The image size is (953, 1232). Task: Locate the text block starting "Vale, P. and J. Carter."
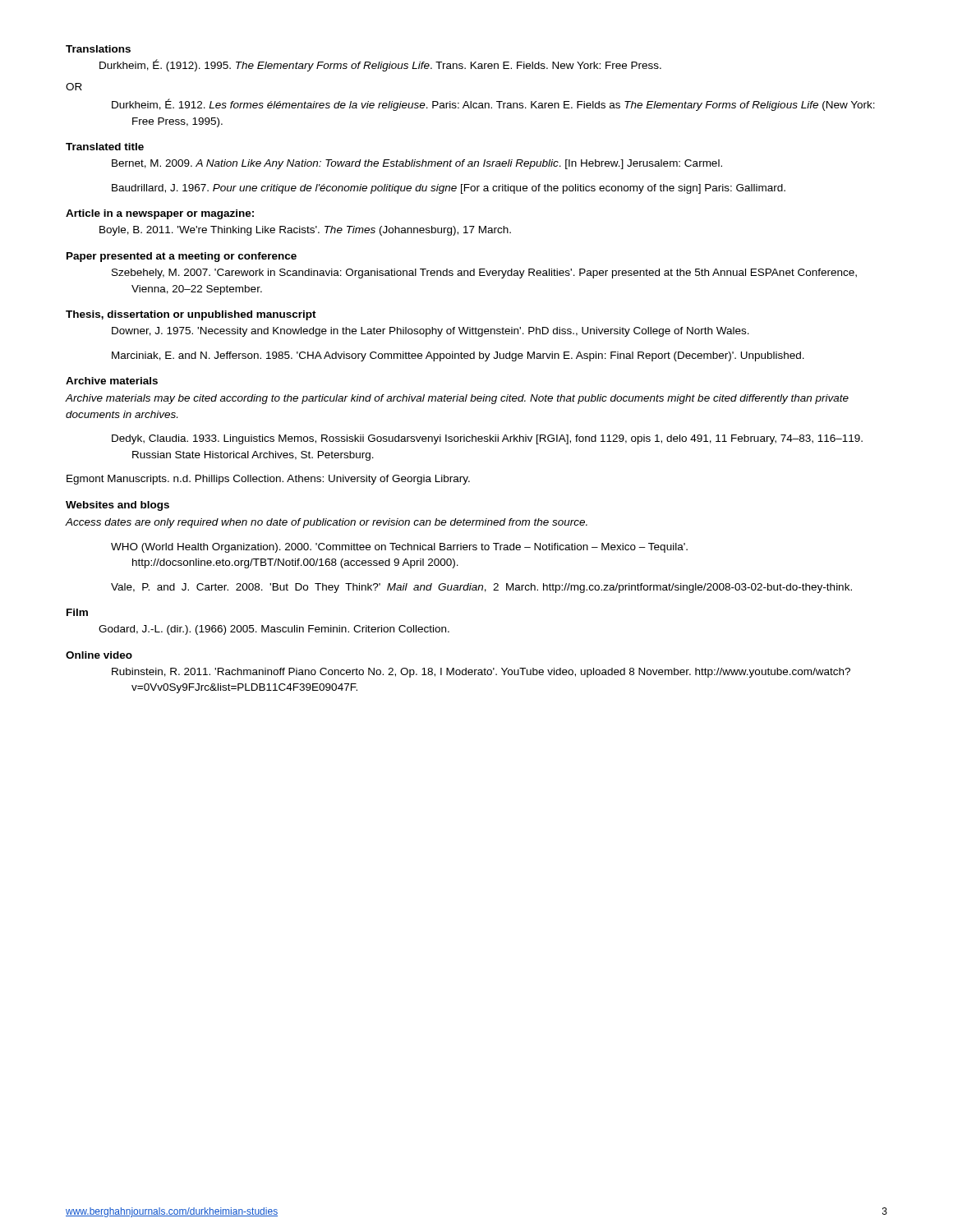click(x=482, y=587)
